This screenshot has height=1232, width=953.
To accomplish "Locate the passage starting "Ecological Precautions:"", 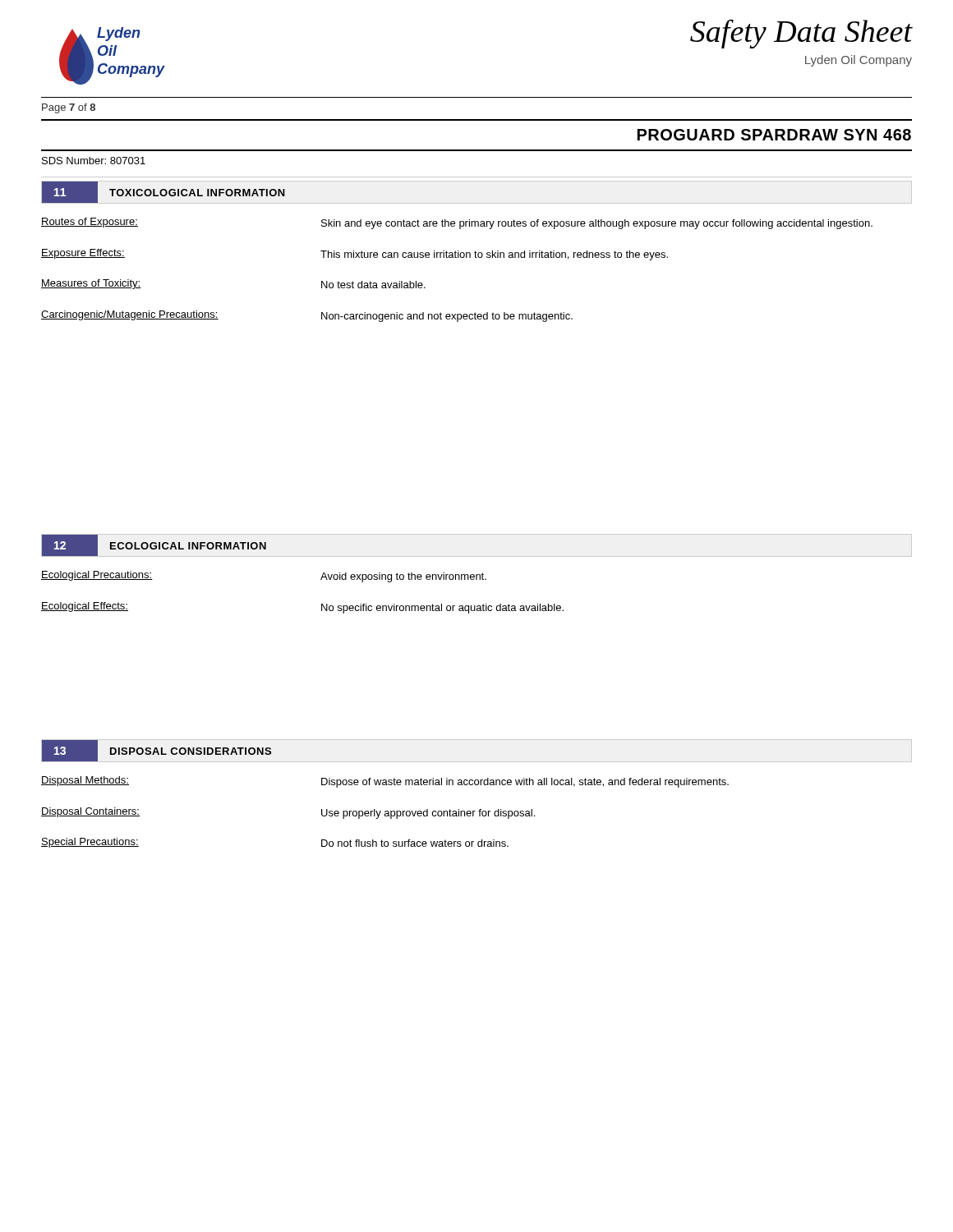I will point(97,574).
